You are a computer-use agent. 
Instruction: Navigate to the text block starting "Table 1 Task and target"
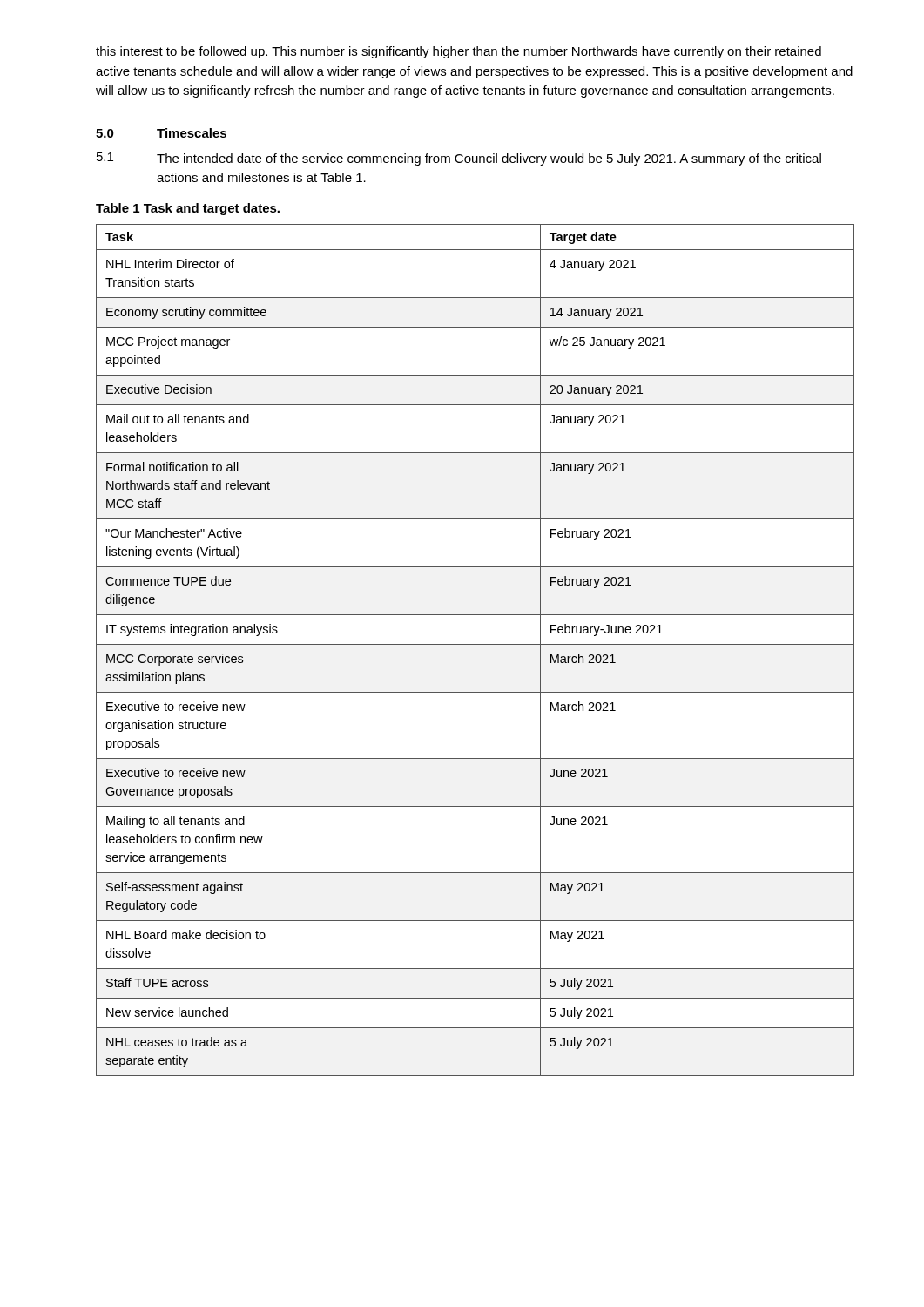(x=188, y=207)
